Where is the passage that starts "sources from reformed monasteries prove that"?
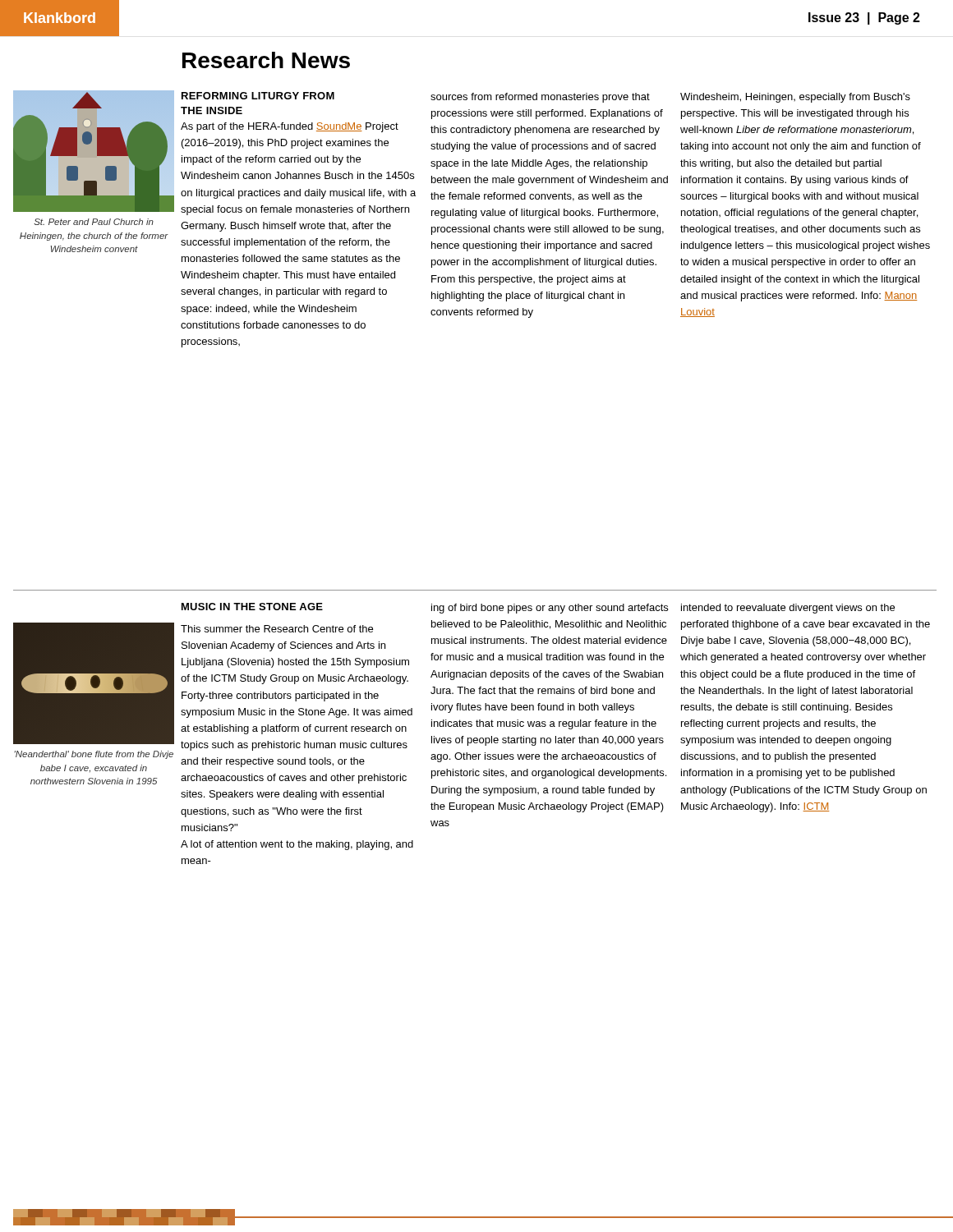The image size is (953, 1232). [549, 204]
